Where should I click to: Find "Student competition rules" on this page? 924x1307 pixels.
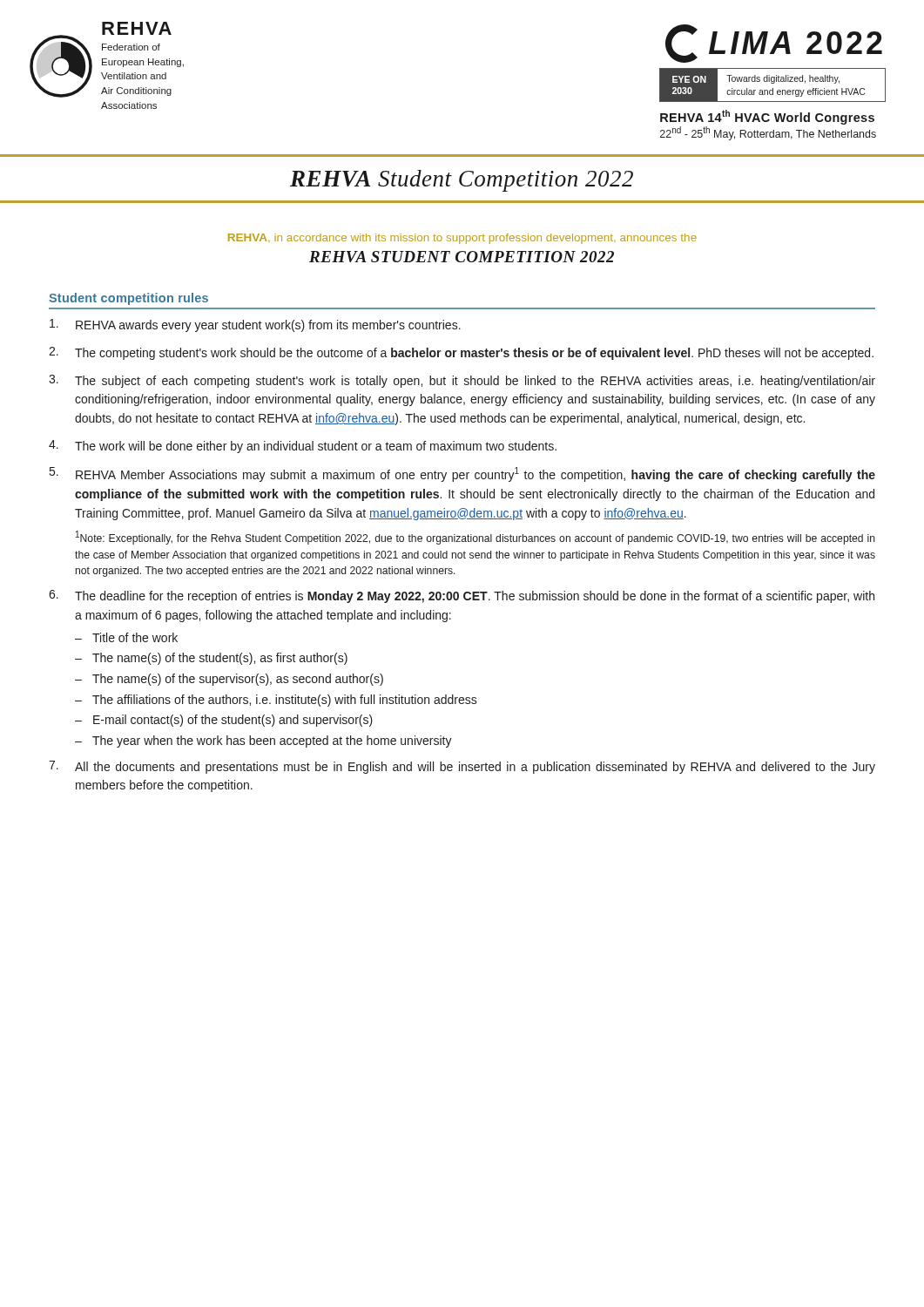(129, 298)
